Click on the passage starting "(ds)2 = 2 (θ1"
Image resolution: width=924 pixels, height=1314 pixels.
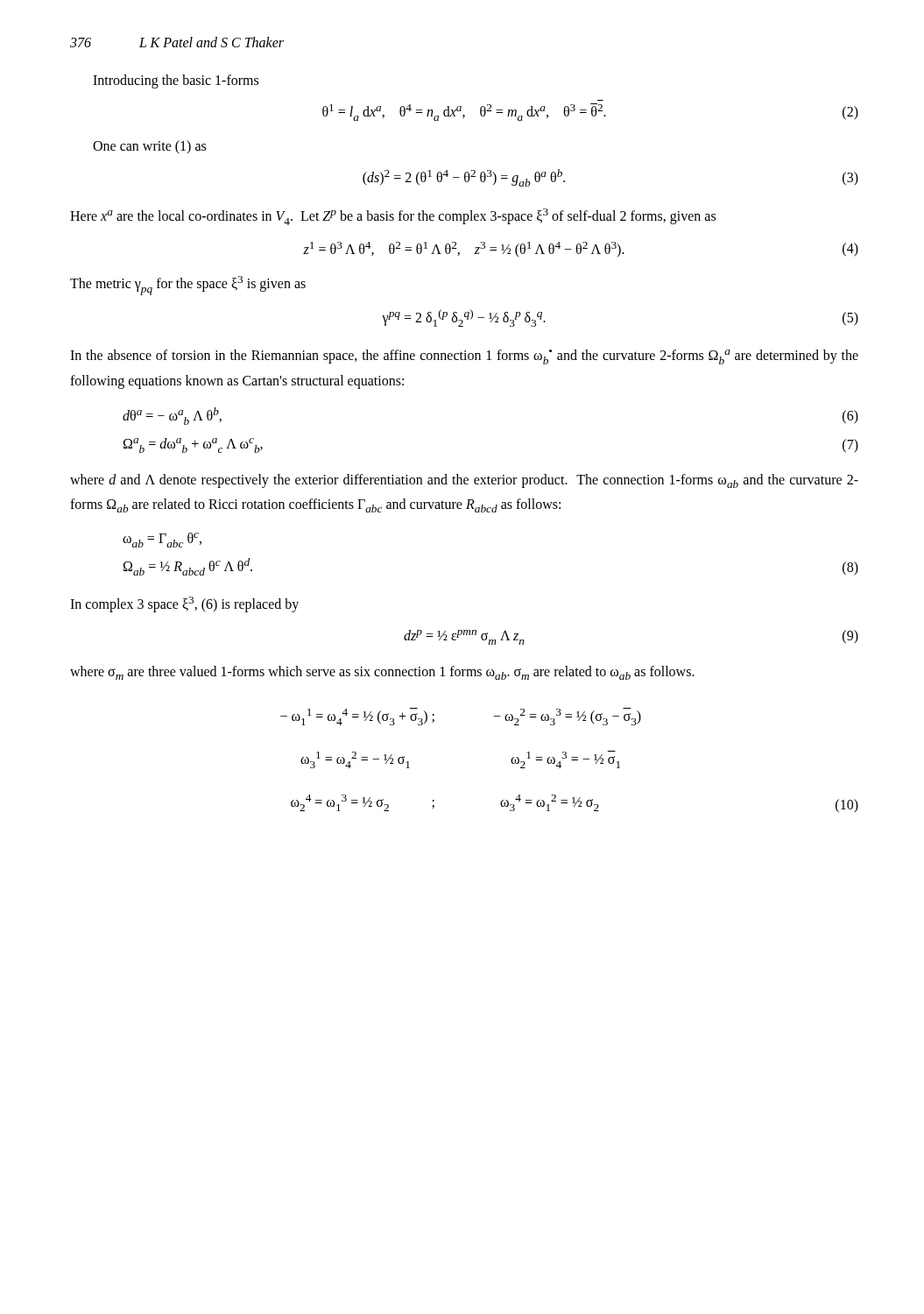[464, 178]
